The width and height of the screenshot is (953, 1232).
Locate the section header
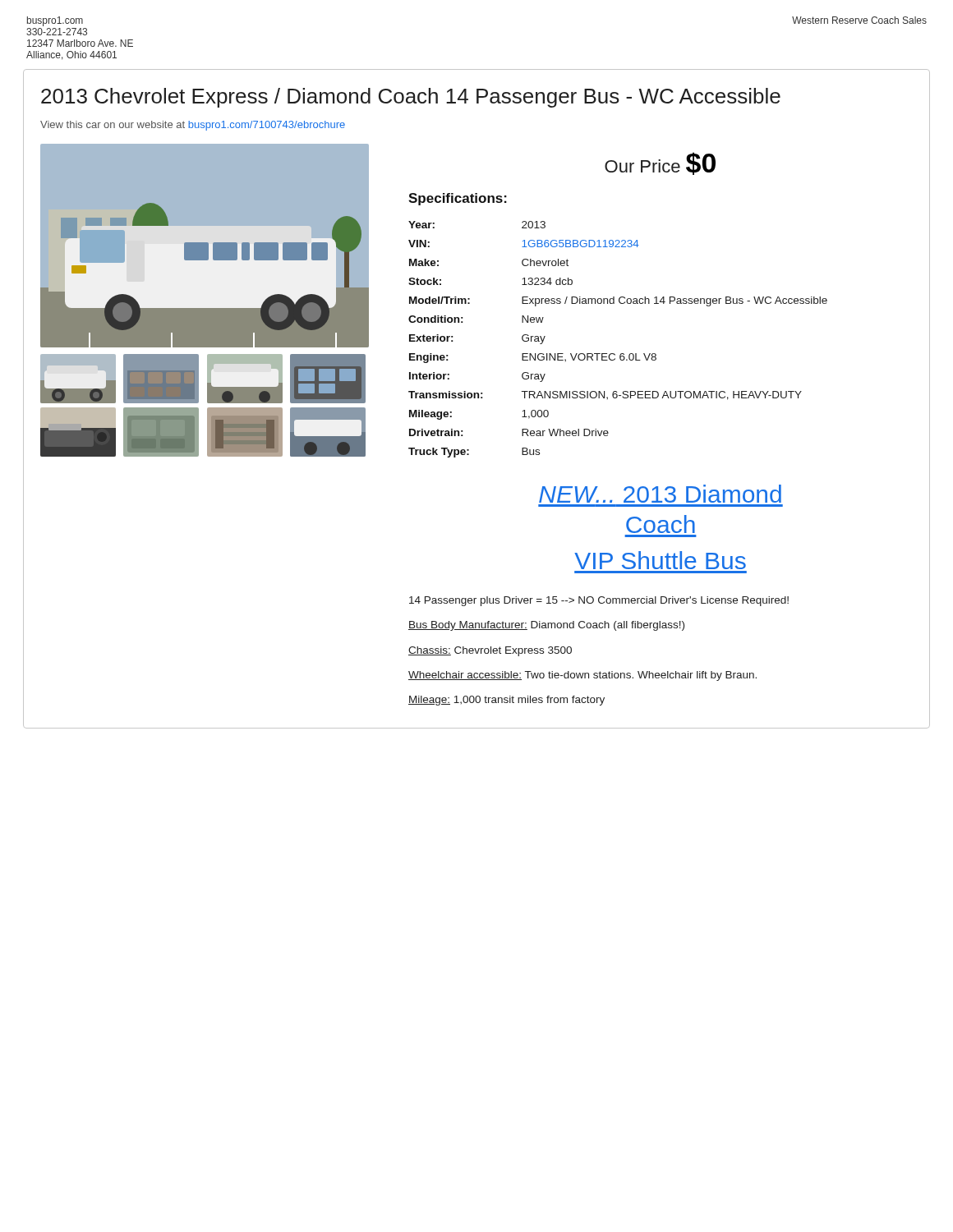click(458, 198)
